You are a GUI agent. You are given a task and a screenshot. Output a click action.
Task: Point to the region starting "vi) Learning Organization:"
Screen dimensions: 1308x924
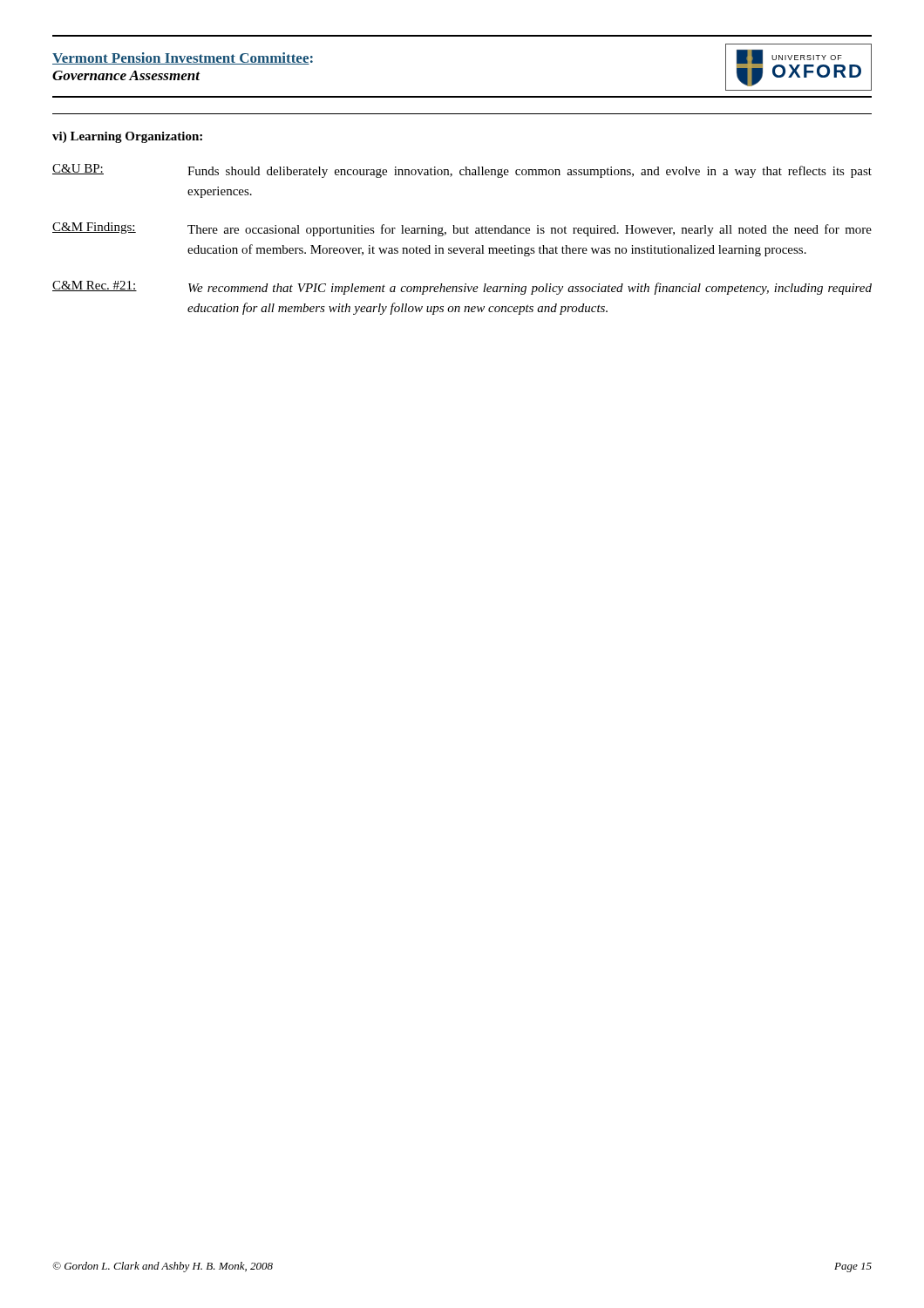(128, 136)
